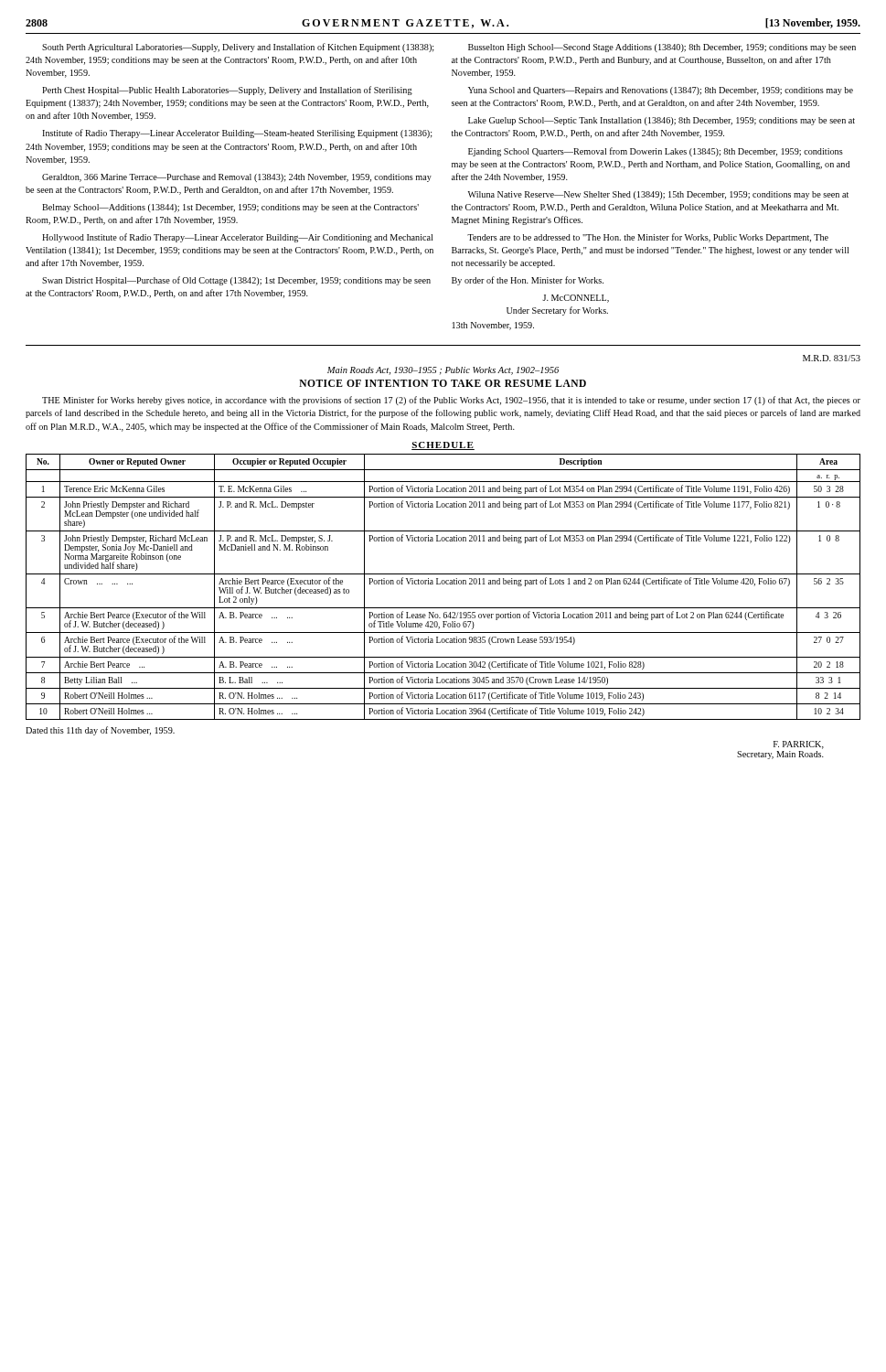Find the table that mentions "Portion of Victoria Location 2011"
The height and width of the screenshot is (1372, 886).
443,587
